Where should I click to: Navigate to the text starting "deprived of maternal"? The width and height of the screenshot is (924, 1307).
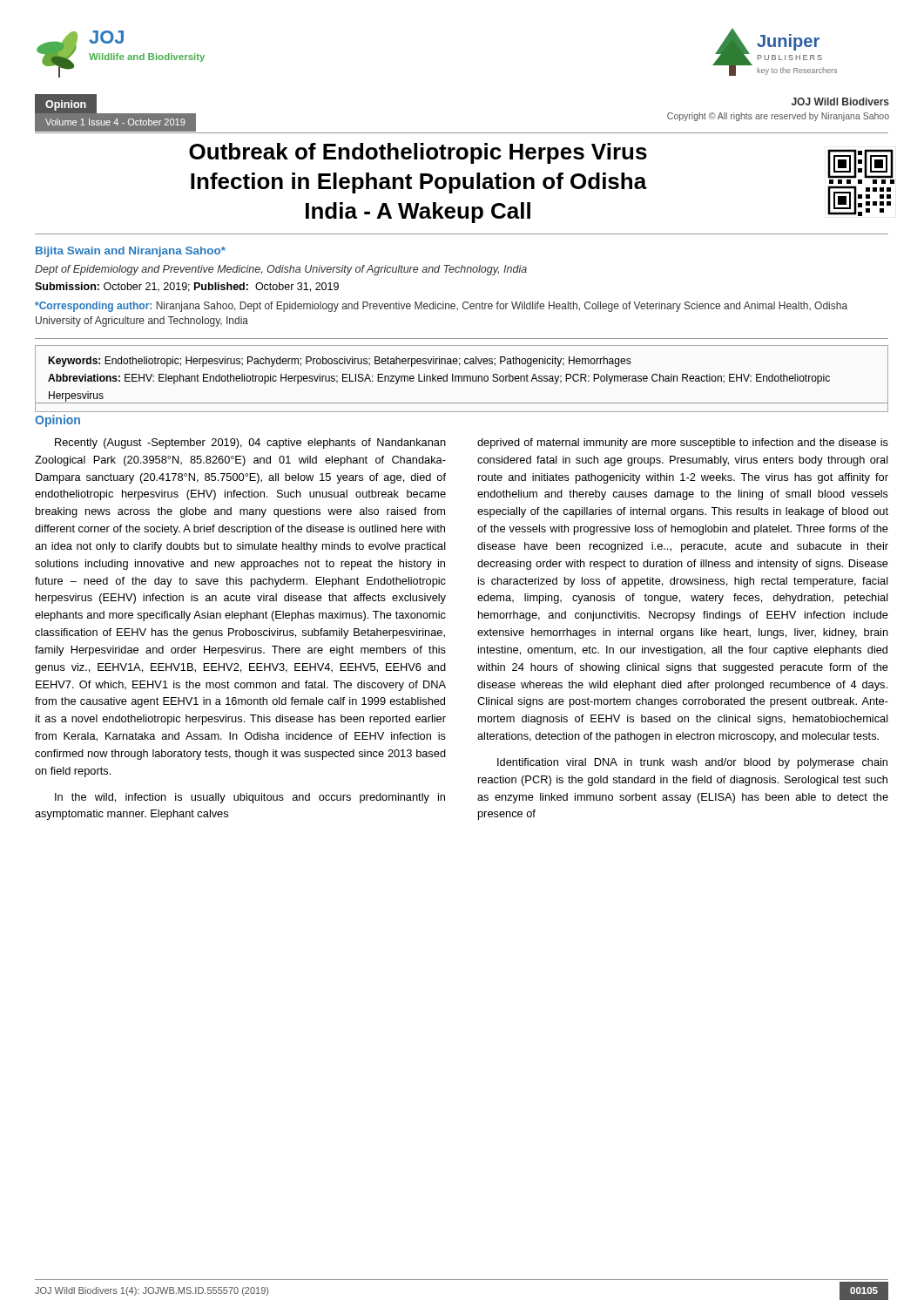coord(683,628)
